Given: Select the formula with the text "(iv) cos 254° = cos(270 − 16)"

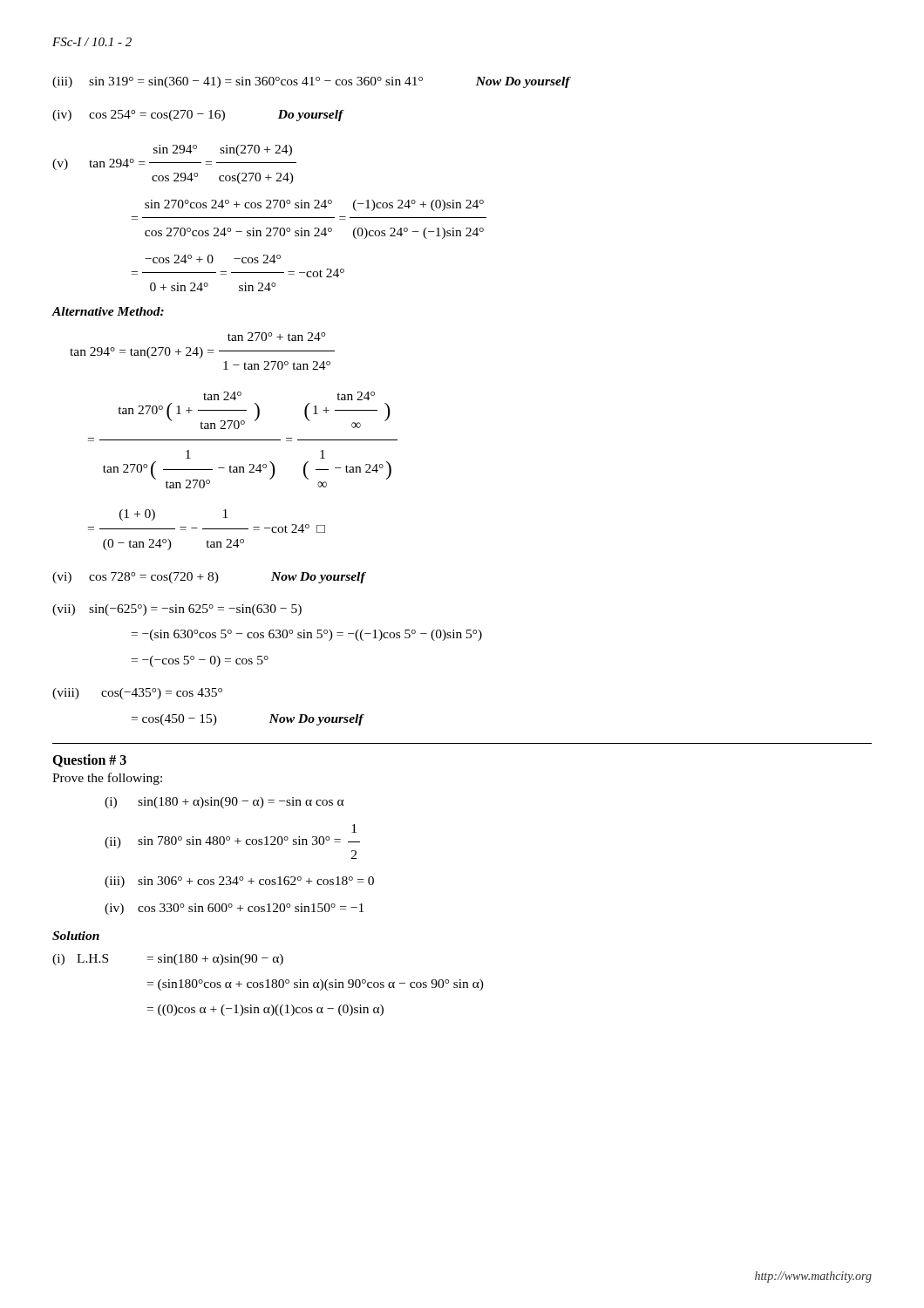Looking at the screenshot, I should tap(198, 114).
